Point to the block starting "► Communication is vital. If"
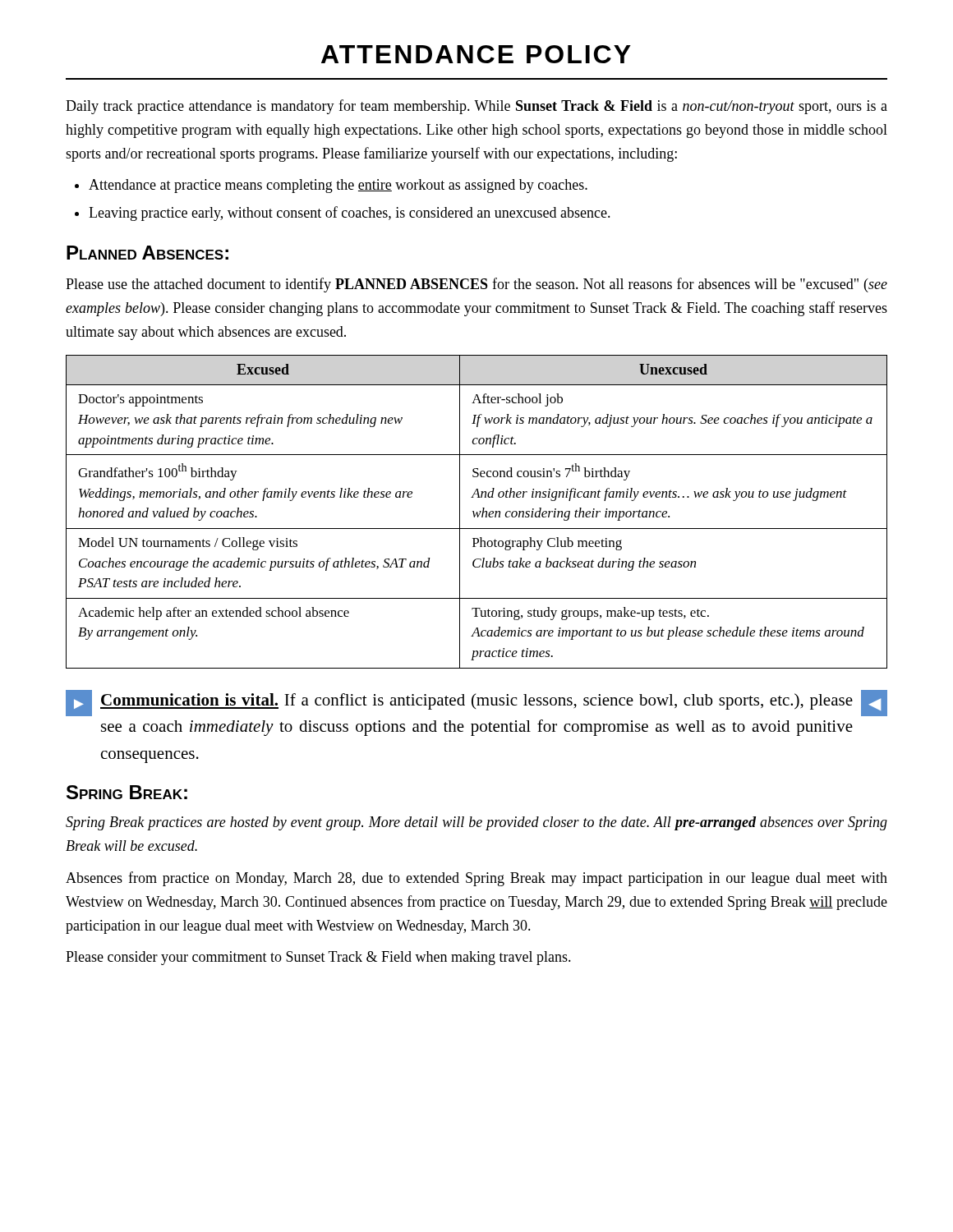 tap(476, 726)
